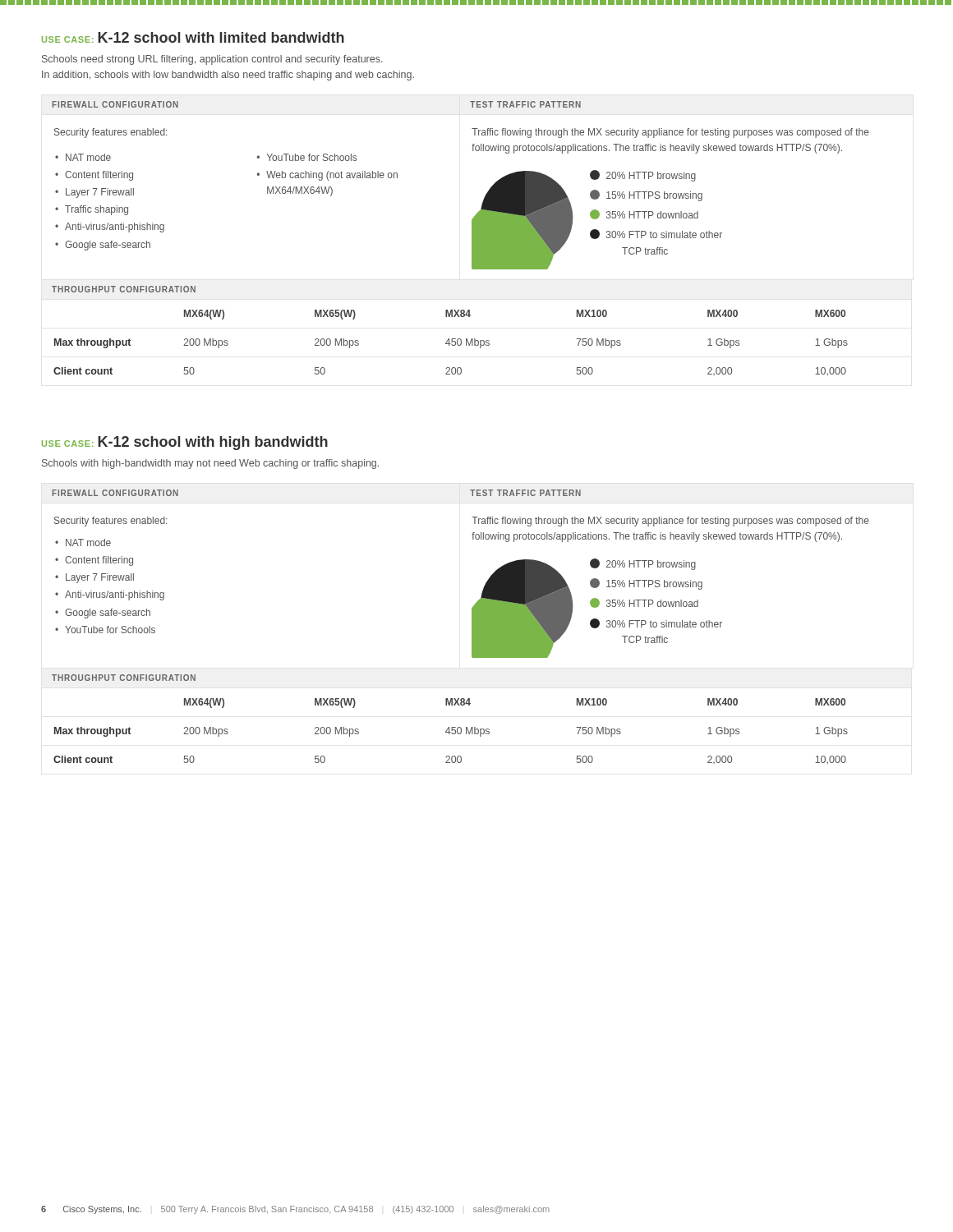Find the block on this page that starts "Schools with high-bandwidth may not need Web"
Image resolution: width=953 pixels, height=1232 pixels.
click(210, 463)
